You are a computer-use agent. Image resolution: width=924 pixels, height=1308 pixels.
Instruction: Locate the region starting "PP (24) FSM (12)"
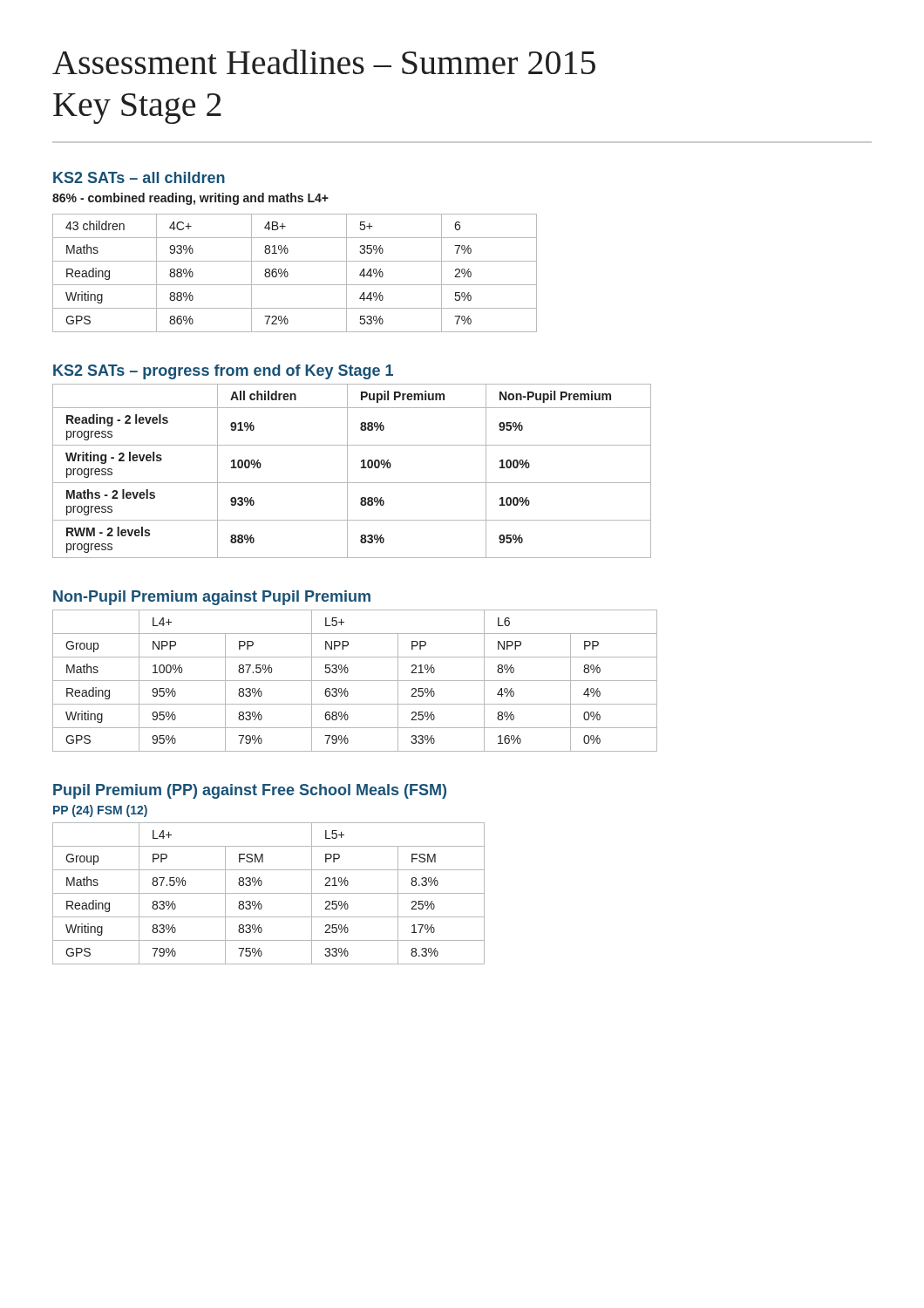click(100, 811)
